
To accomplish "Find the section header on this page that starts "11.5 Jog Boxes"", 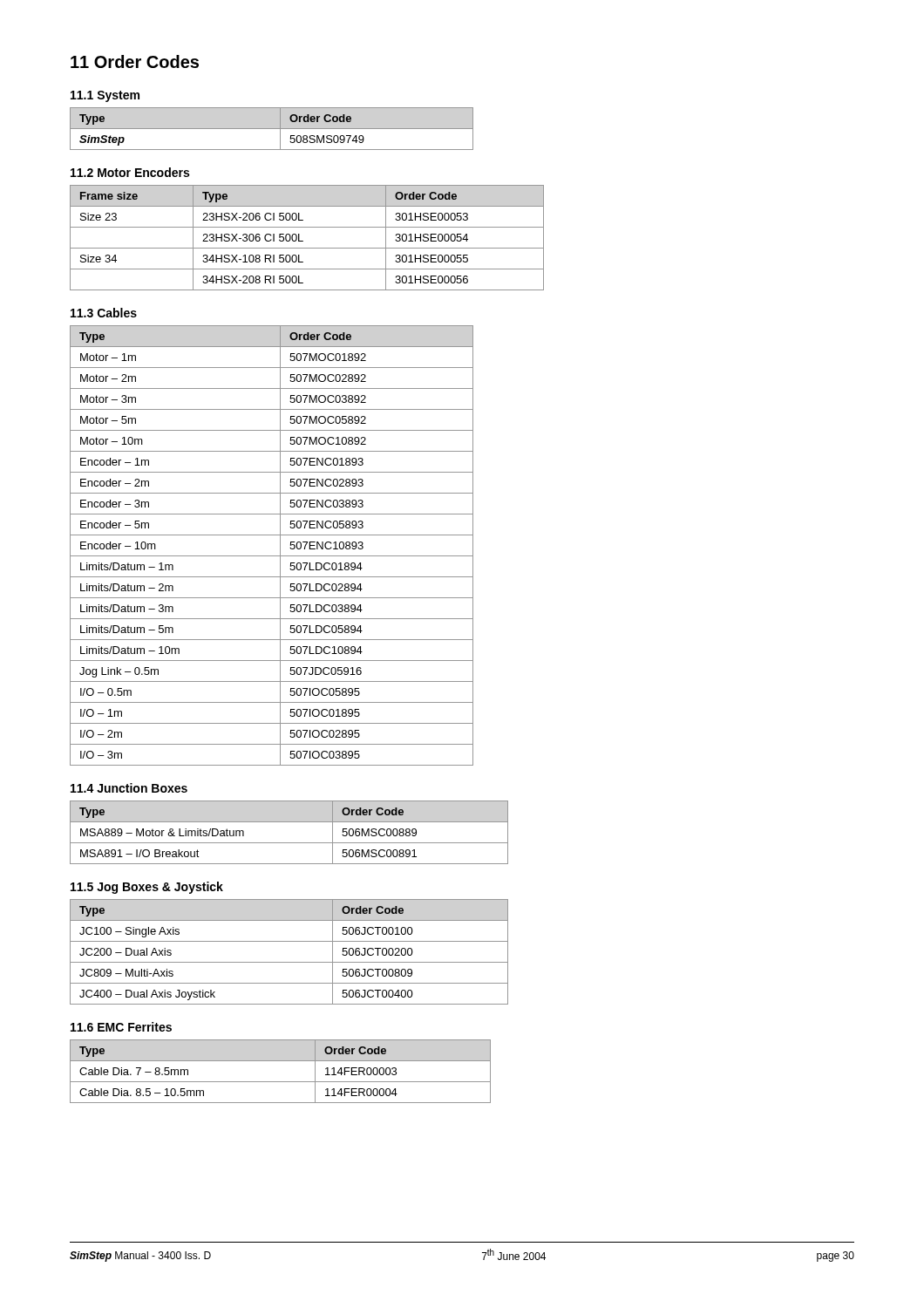I will [x=147, y=888].
